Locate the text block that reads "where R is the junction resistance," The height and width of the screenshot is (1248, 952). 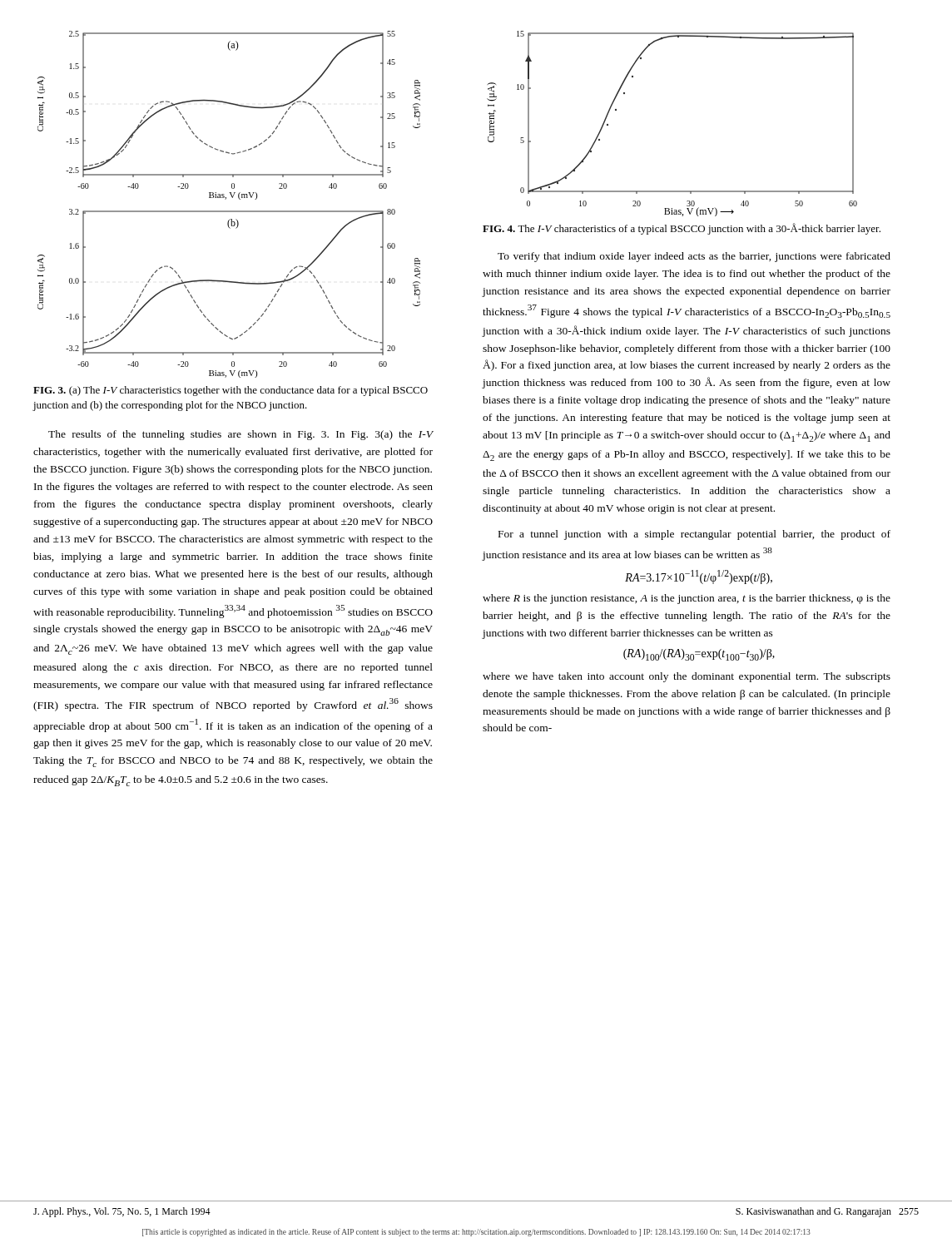[x=687, y=616]
